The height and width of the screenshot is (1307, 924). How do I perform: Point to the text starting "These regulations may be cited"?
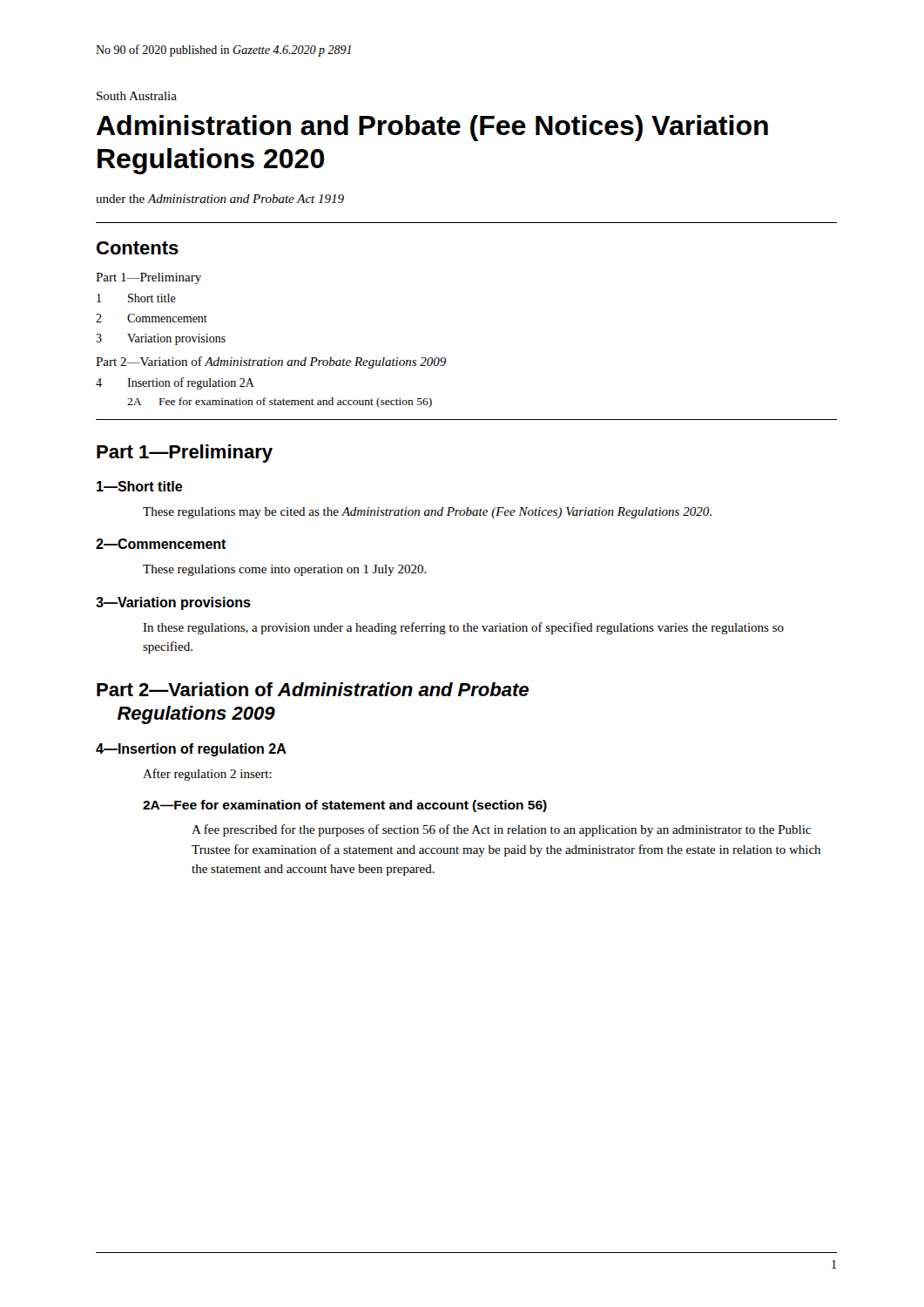coord(428,511)
